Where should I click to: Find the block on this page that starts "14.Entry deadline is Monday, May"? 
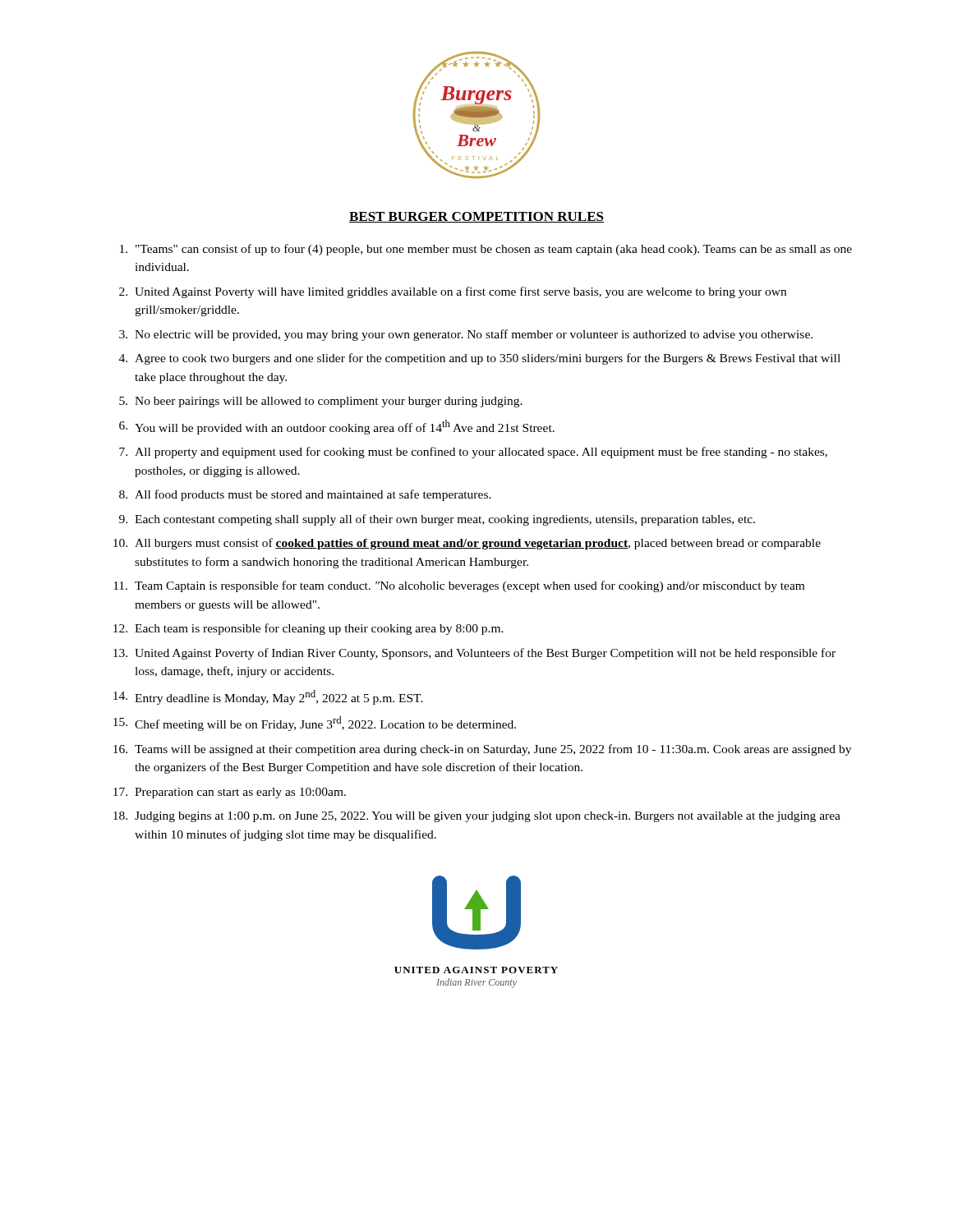[268, 697]
